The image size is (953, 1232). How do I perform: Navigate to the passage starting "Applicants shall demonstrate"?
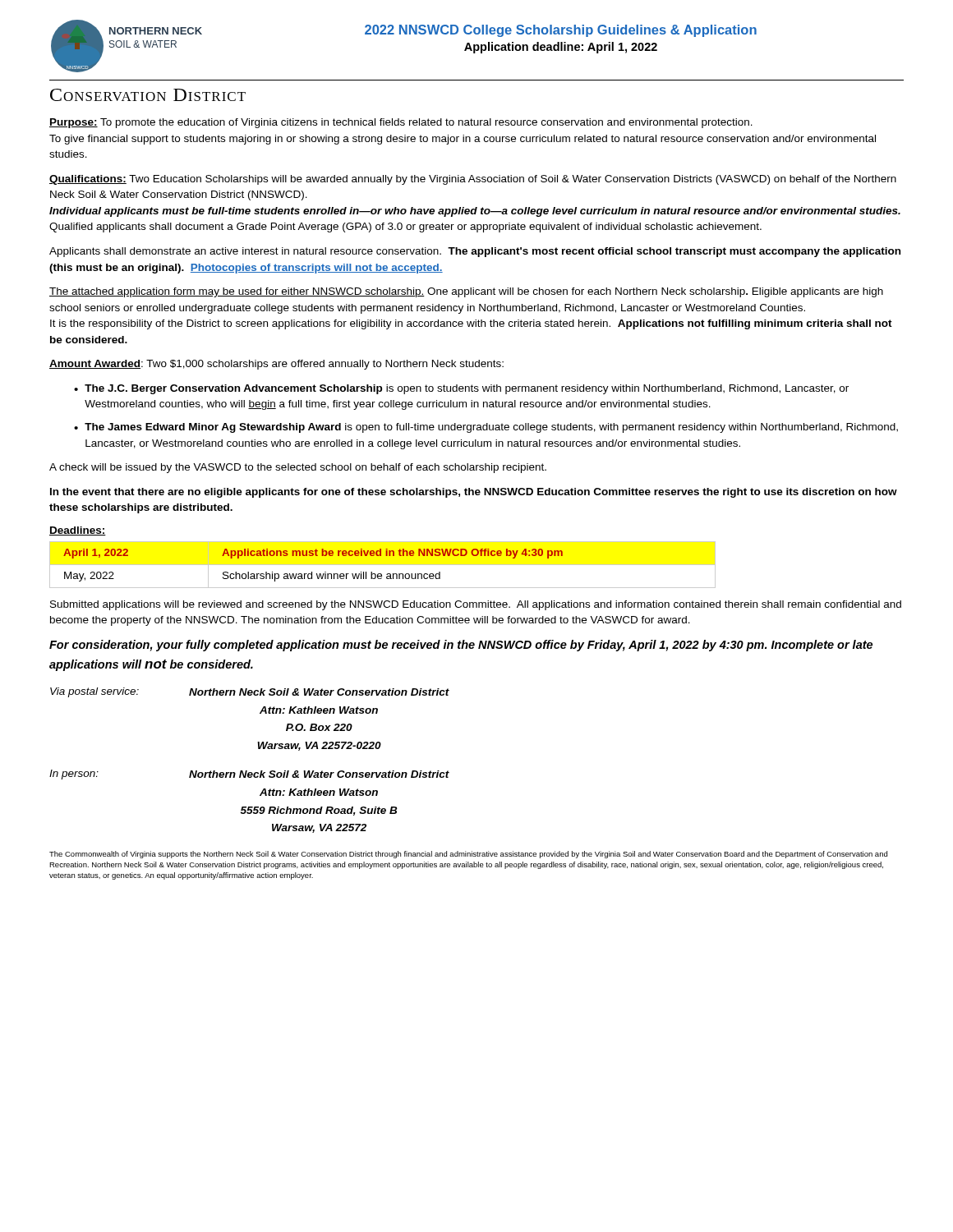point(475,259)
